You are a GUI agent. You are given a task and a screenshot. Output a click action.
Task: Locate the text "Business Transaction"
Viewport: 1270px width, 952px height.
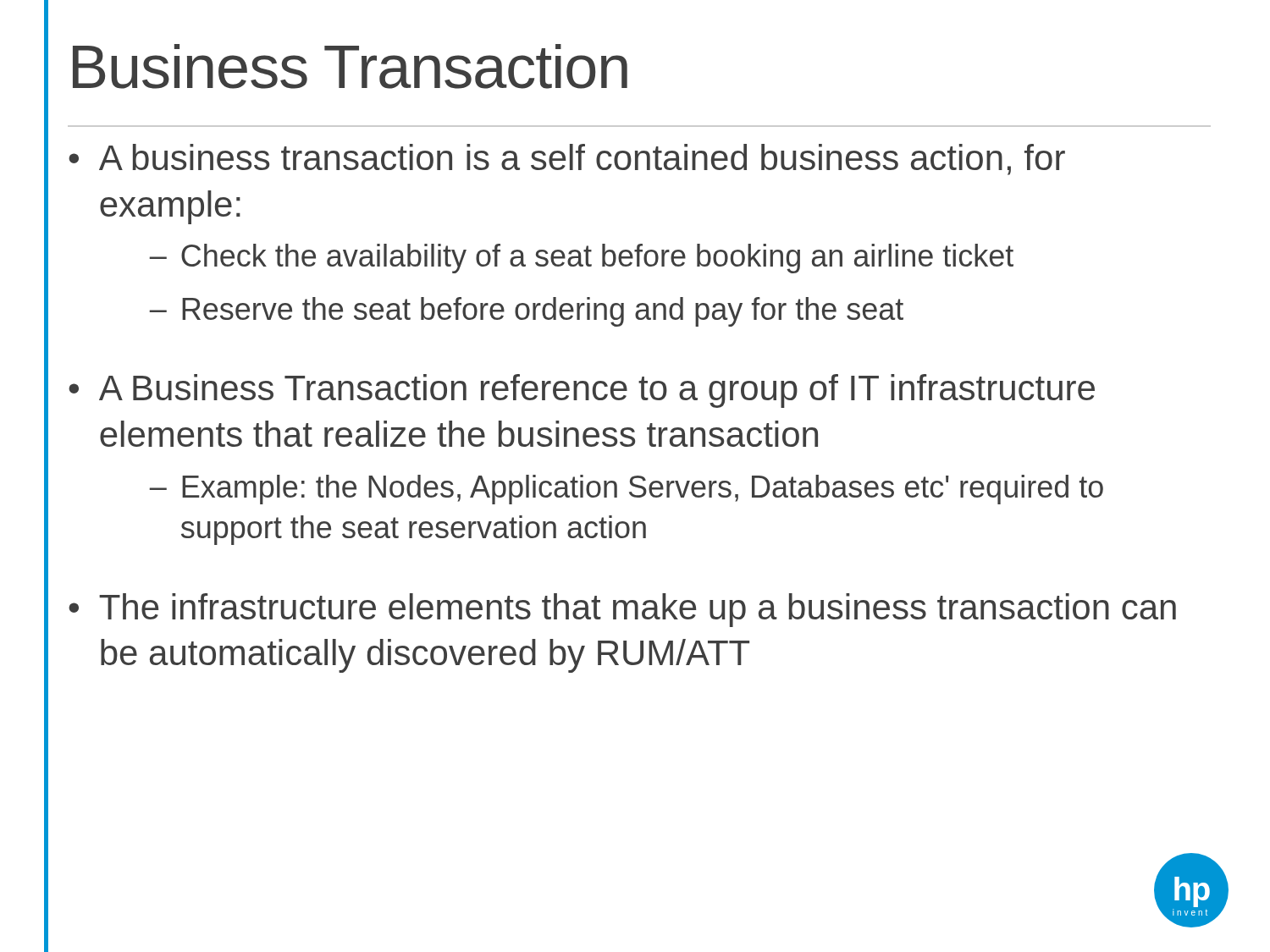639,67
